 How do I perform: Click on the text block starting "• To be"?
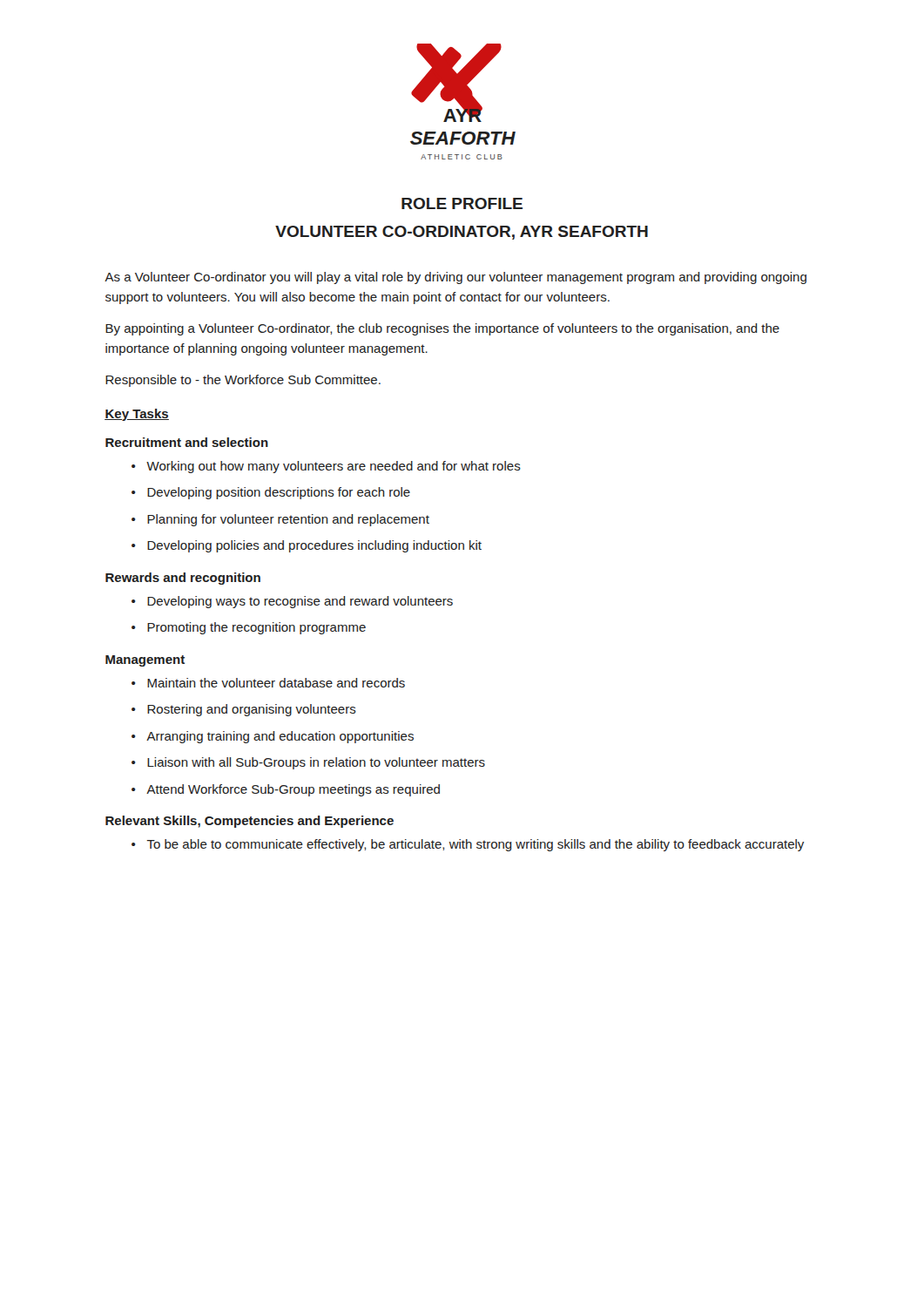[468, 845]
